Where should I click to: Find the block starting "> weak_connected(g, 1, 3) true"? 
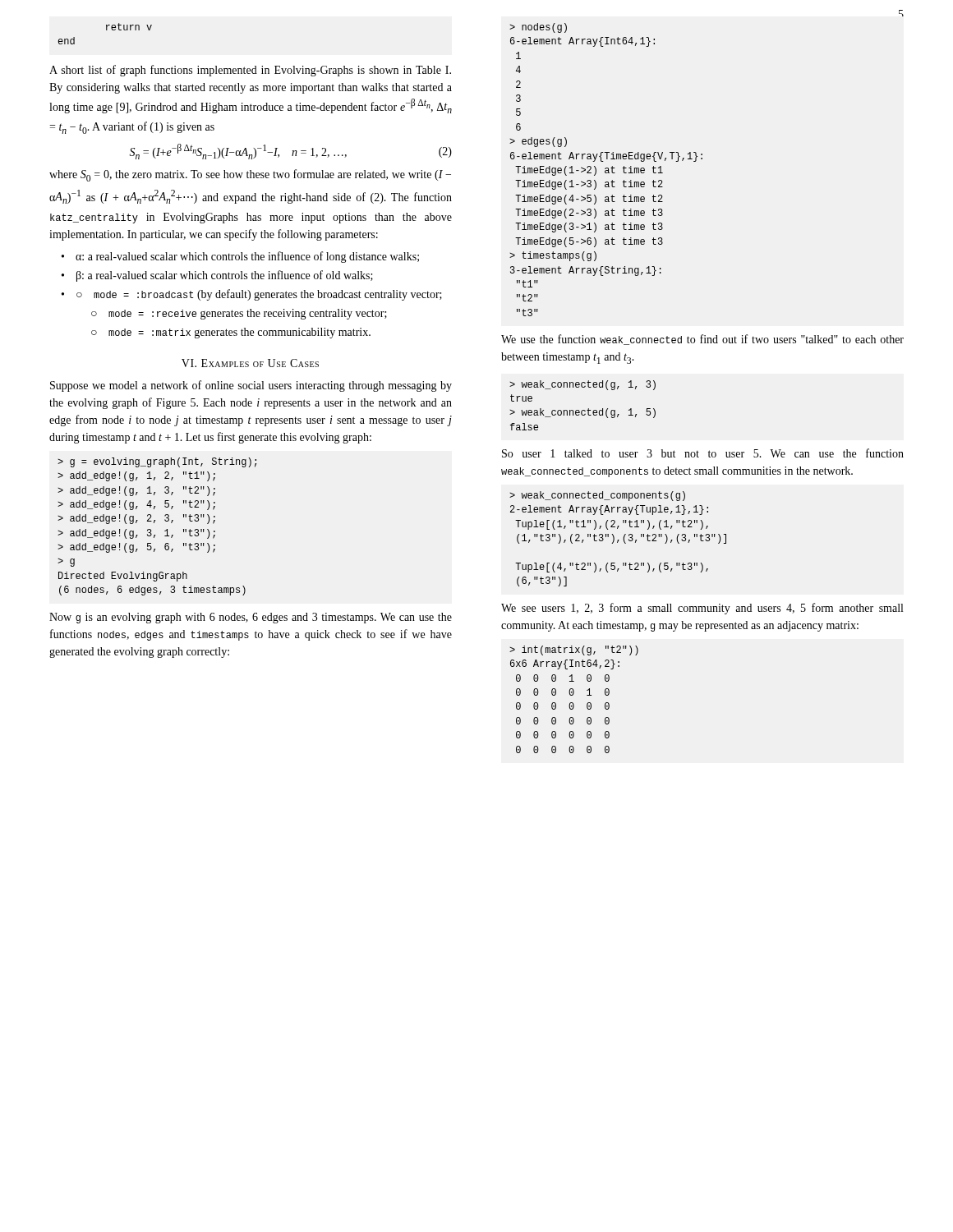click(582, 385)
